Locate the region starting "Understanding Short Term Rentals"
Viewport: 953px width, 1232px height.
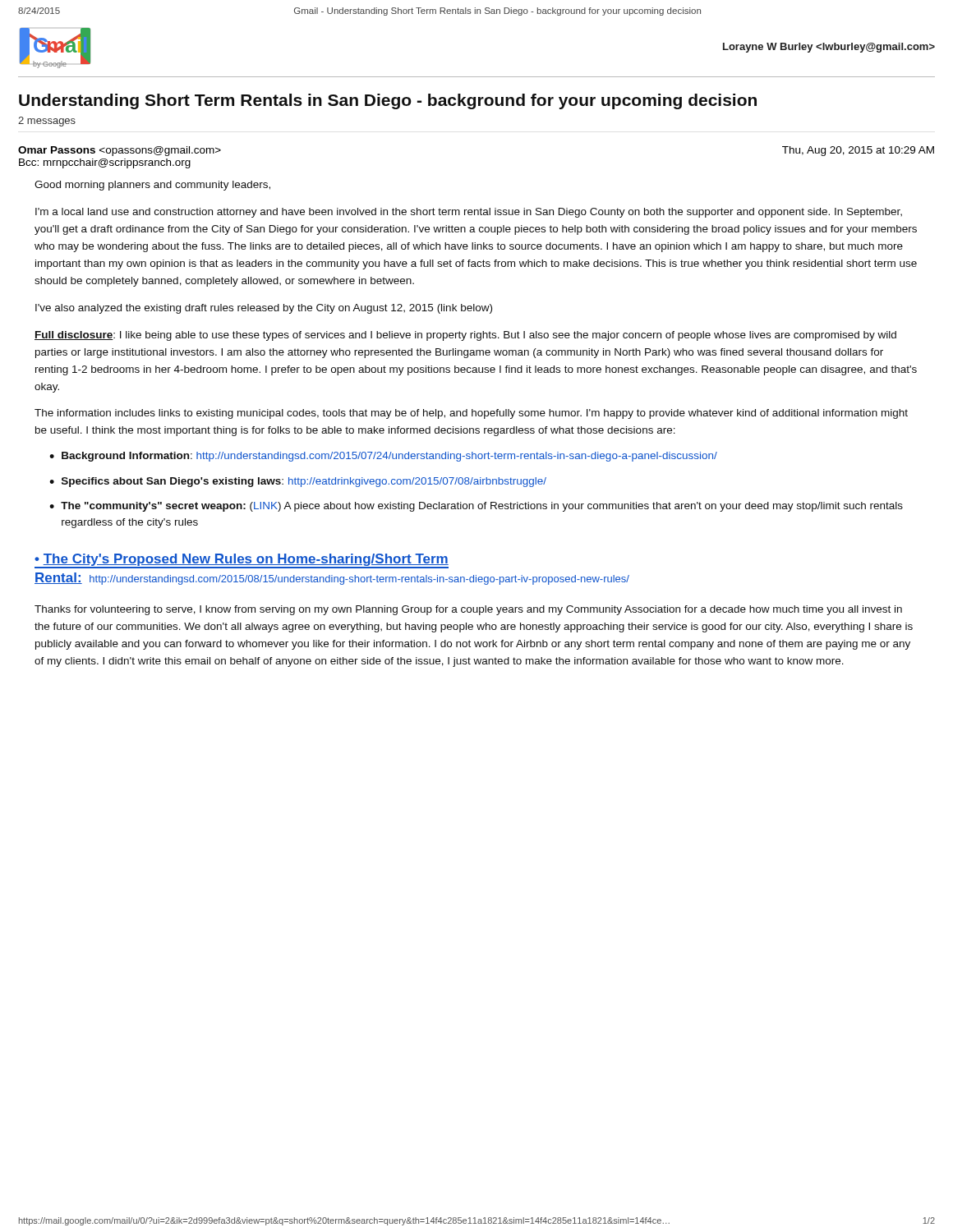point(388,100)
